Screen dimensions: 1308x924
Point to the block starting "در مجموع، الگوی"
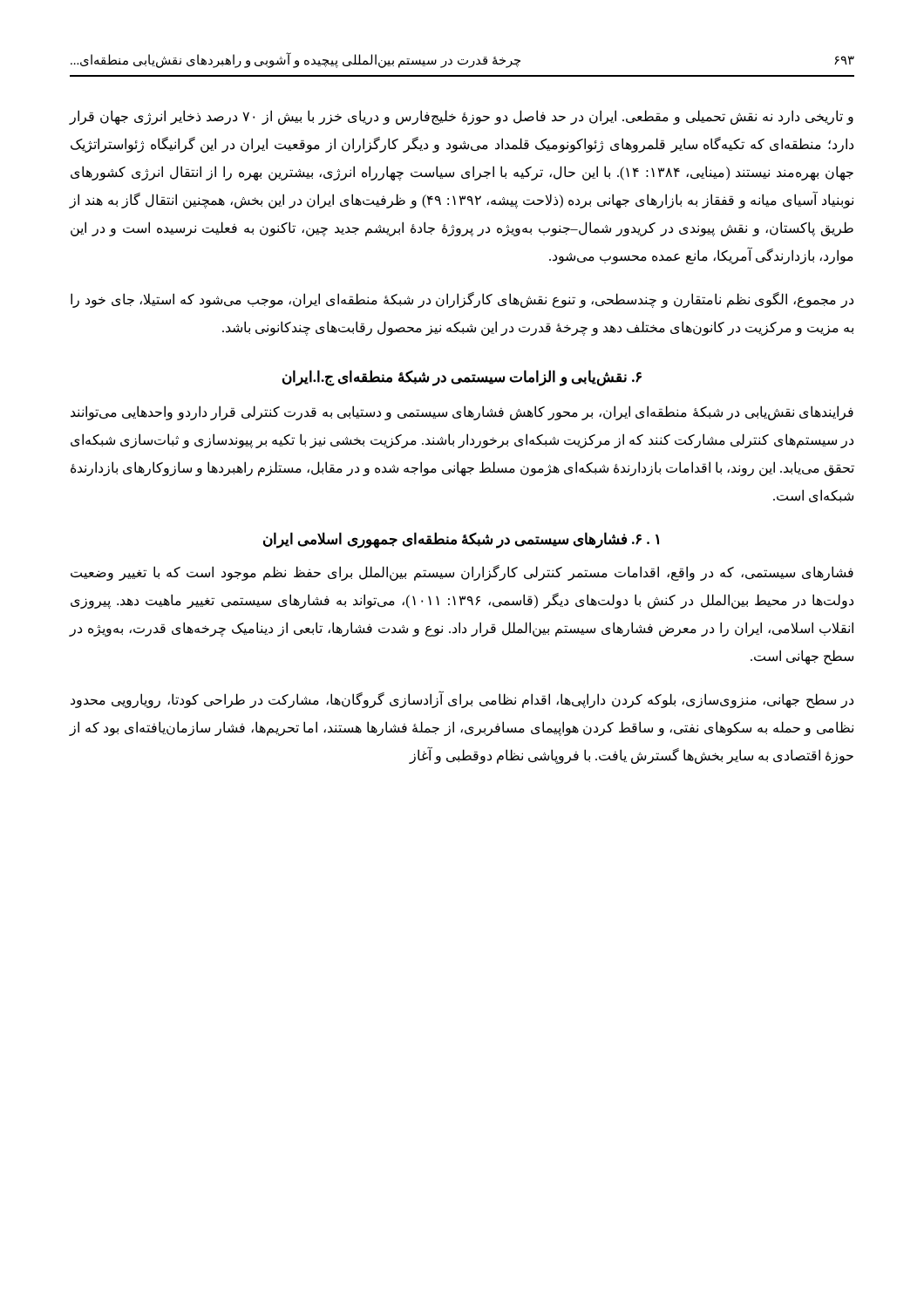pos(462,313)
